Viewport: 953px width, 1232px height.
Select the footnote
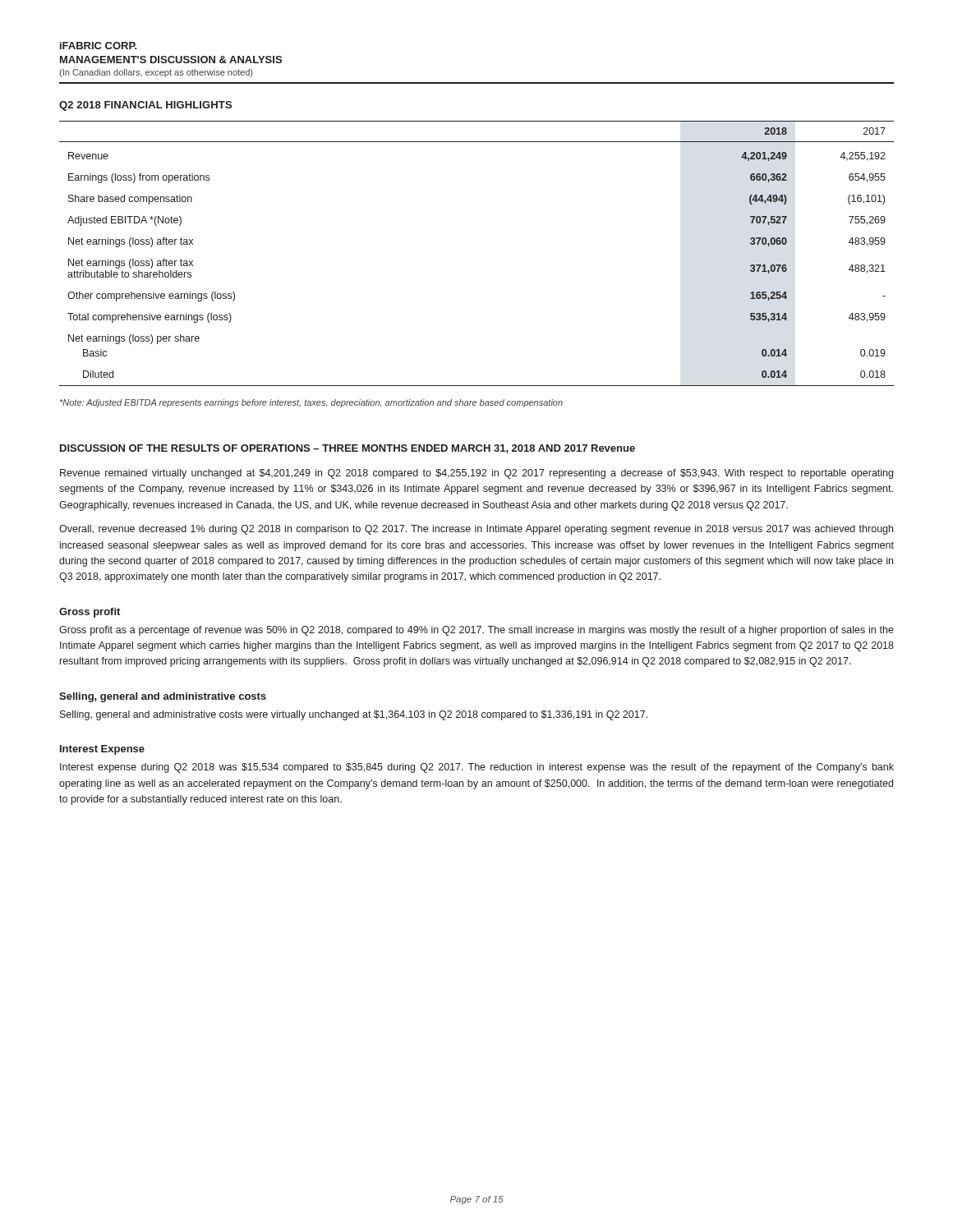click(x=476, y=402)
